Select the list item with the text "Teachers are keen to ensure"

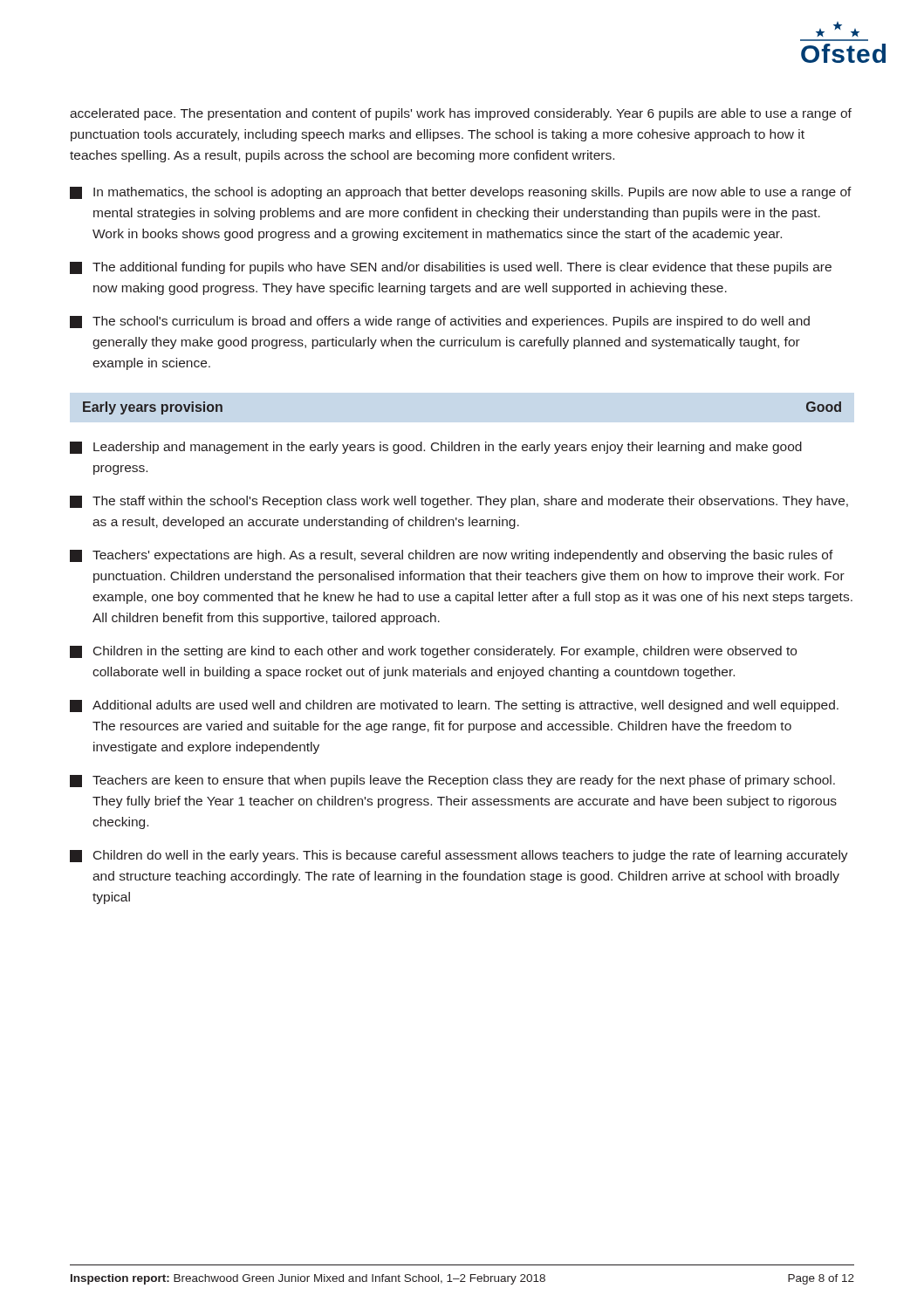[462, 801]
